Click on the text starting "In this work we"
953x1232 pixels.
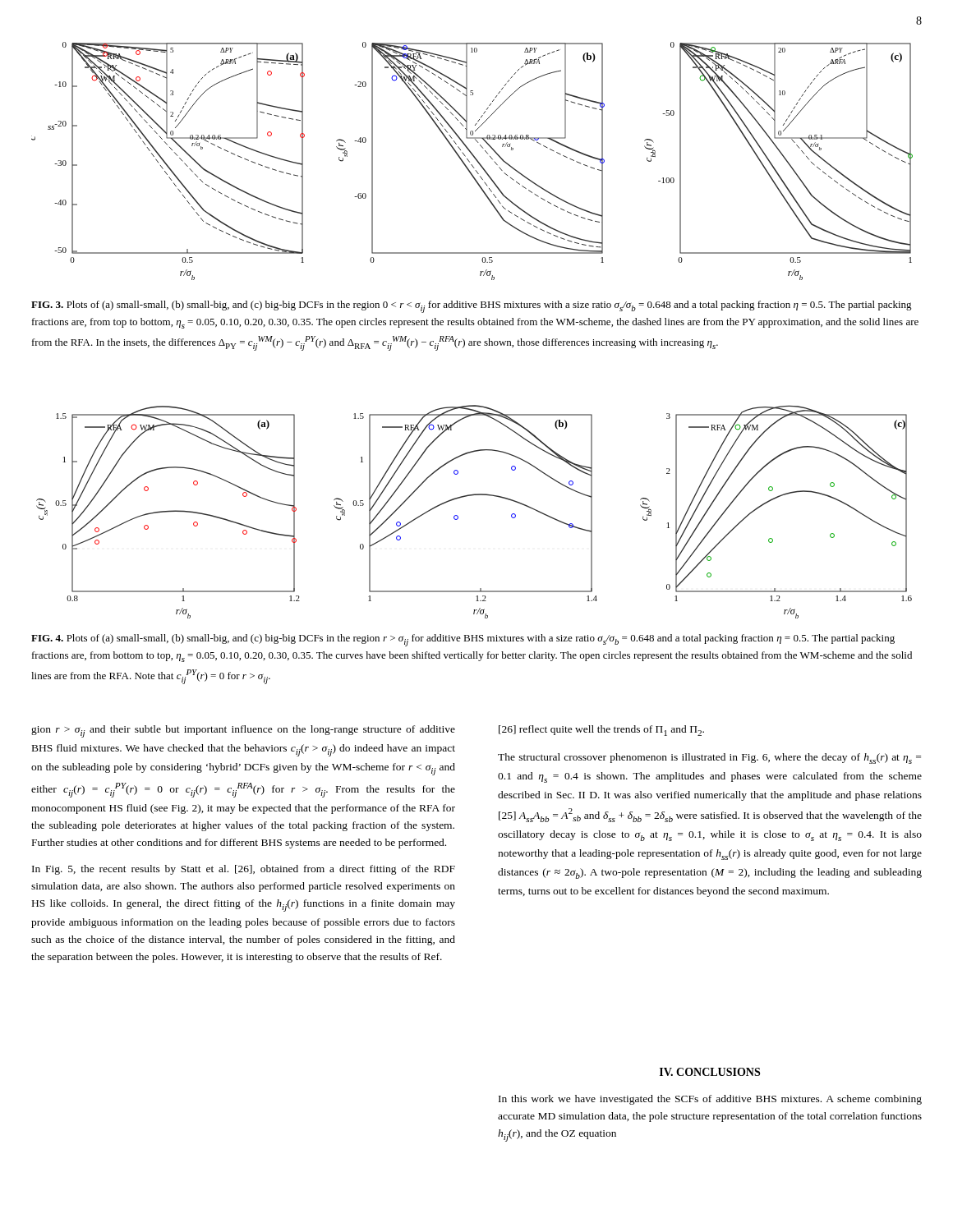coord(710,1117)
